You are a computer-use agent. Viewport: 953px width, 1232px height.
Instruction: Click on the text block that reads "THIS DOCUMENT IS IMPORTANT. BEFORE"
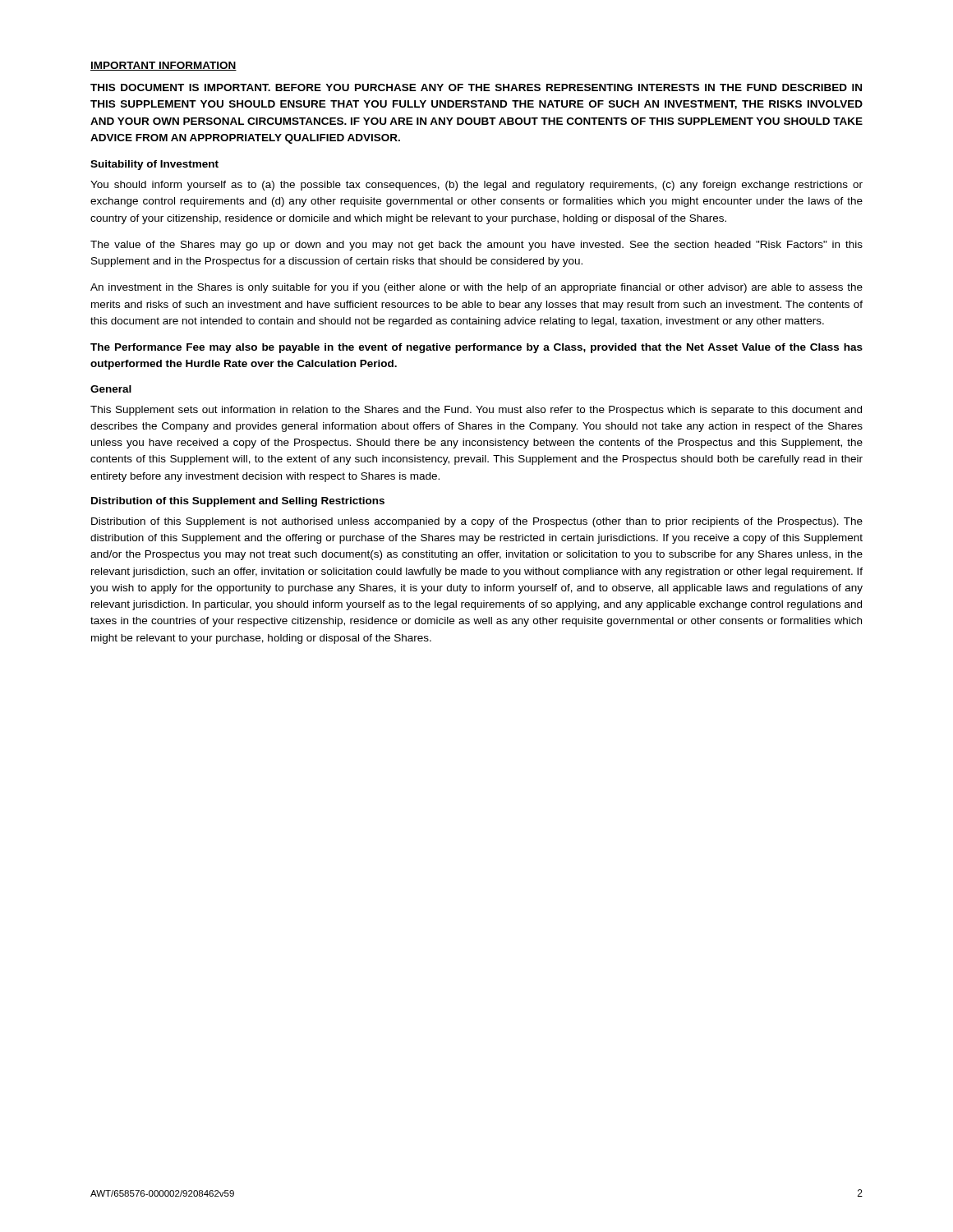476,112
